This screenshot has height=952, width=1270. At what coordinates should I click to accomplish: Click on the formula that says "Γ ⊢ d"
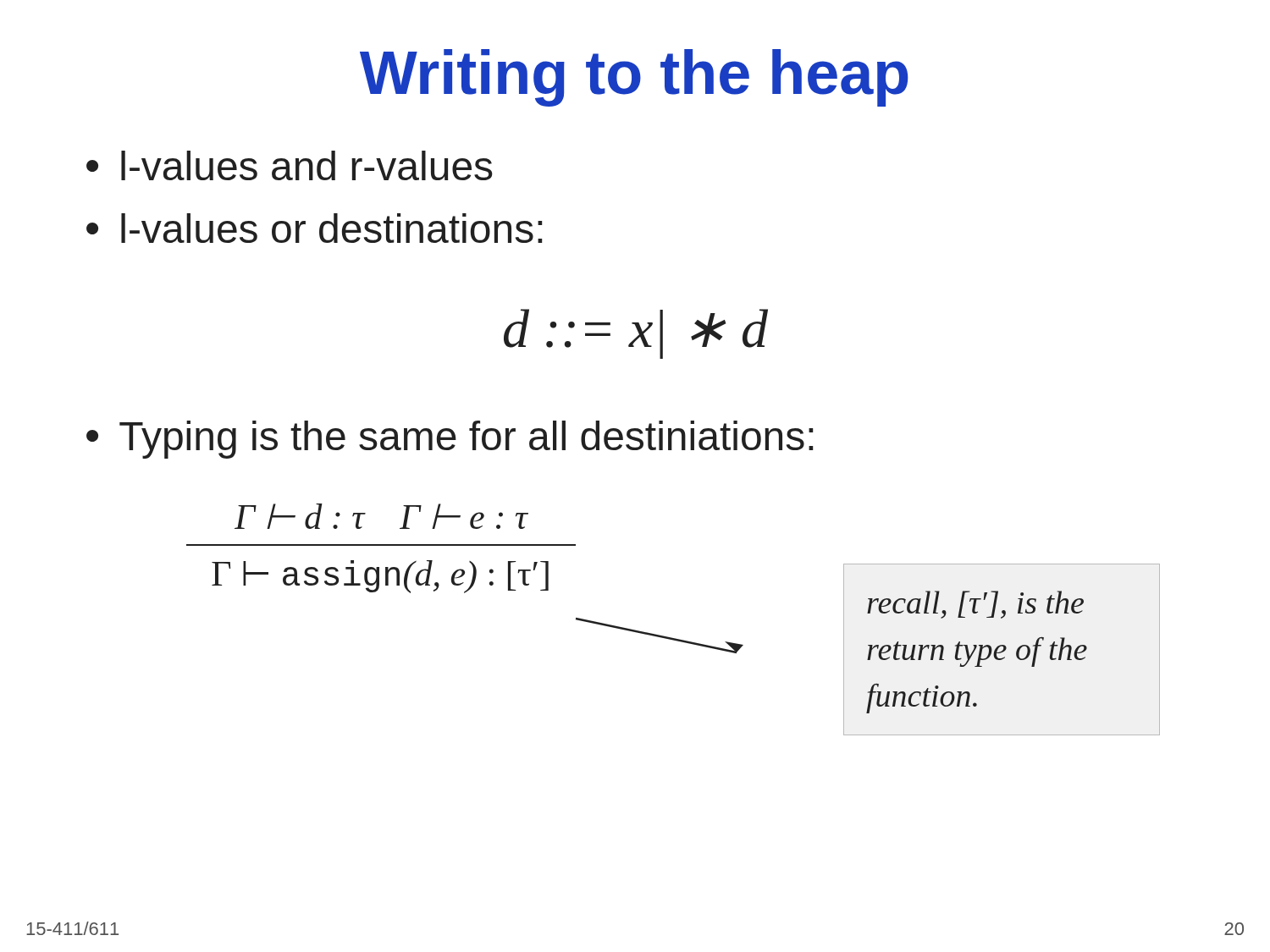click(381, 546)
